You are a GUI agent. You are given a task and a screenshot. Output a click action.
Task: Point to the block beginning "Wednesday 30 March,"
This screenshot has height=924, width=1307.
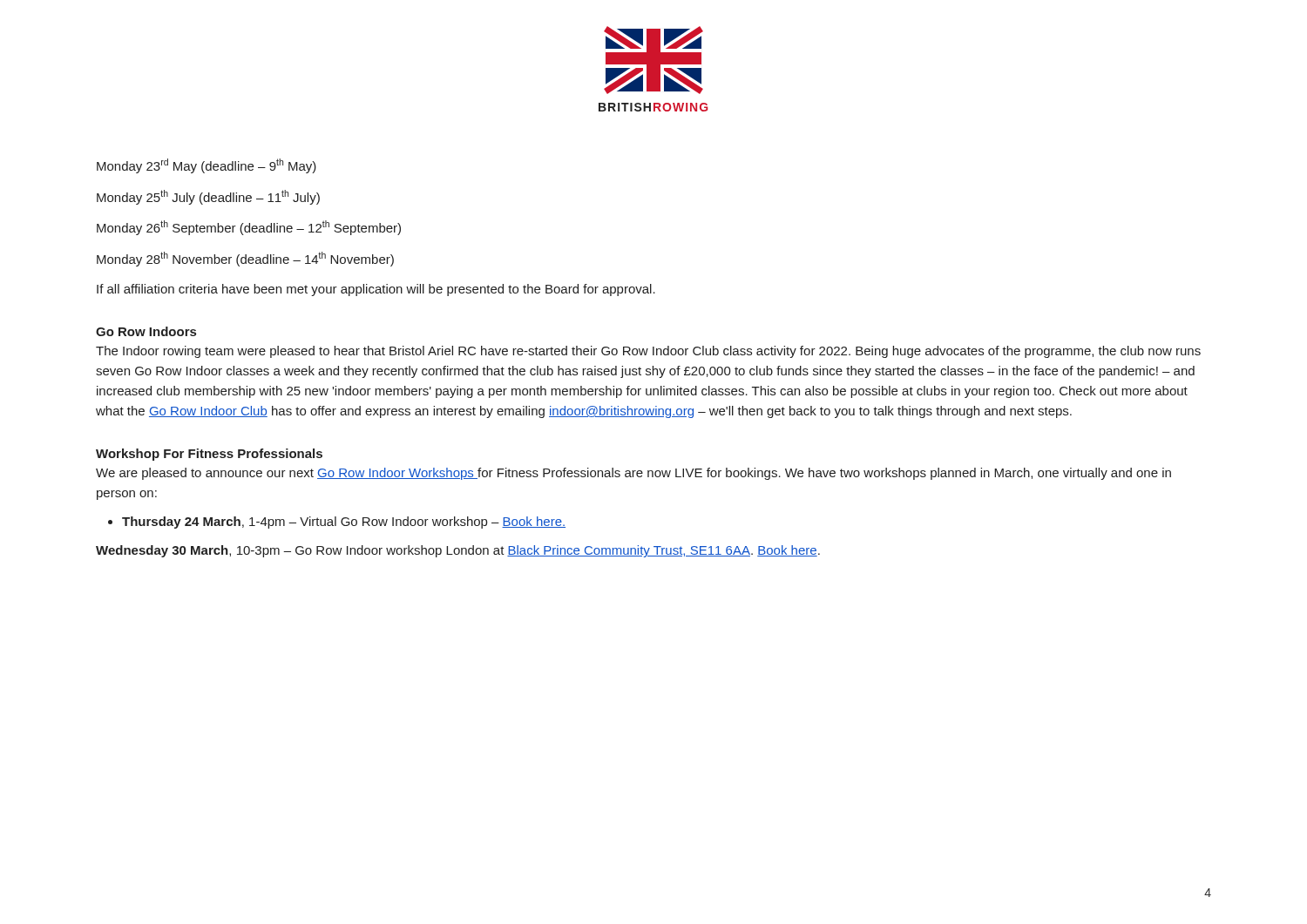tap(458, 550)
